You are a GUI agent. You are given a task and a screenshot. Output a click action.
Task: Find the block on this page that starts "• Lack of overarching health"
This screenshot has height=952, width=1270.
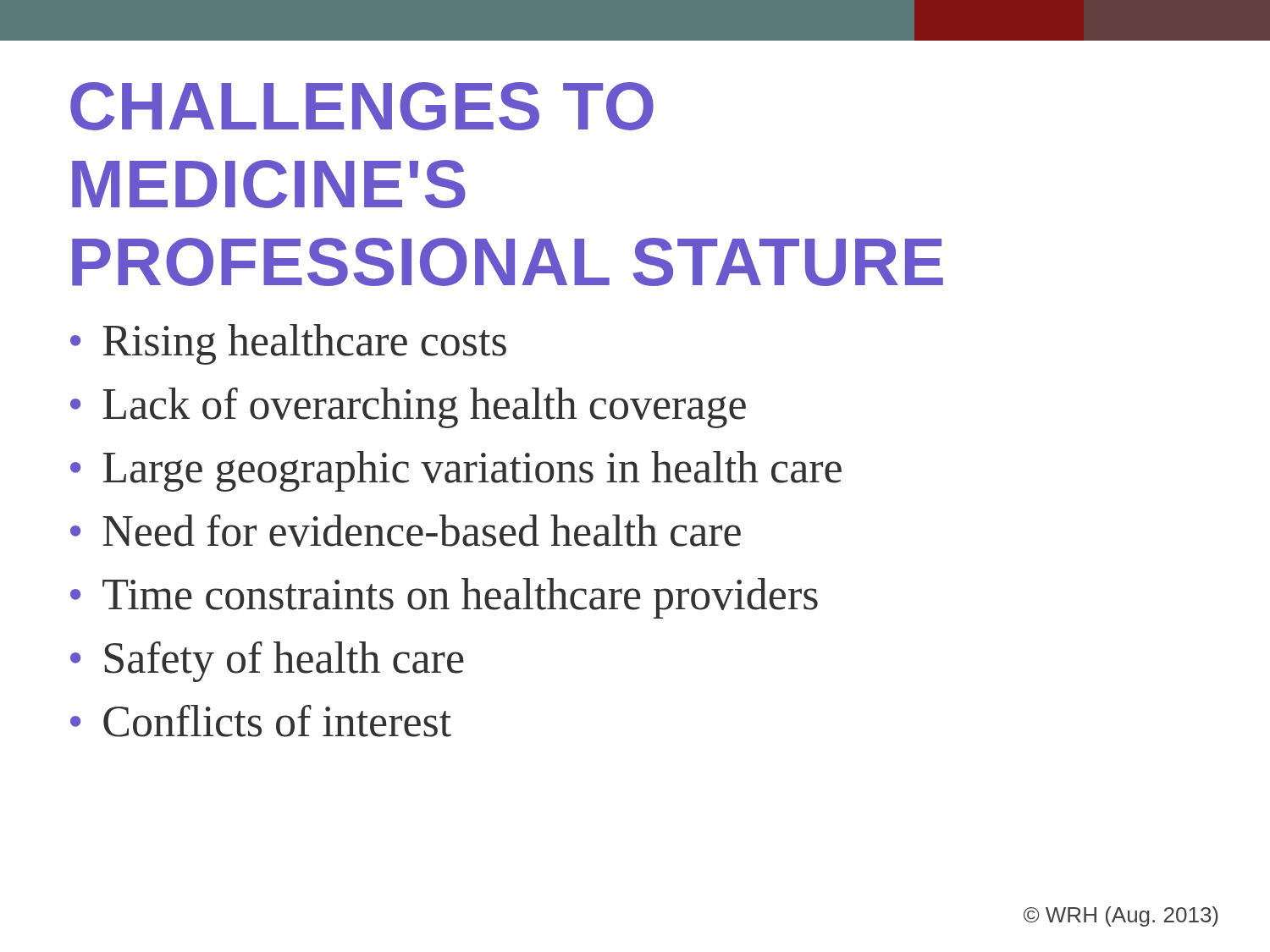[x=407, y=404]
